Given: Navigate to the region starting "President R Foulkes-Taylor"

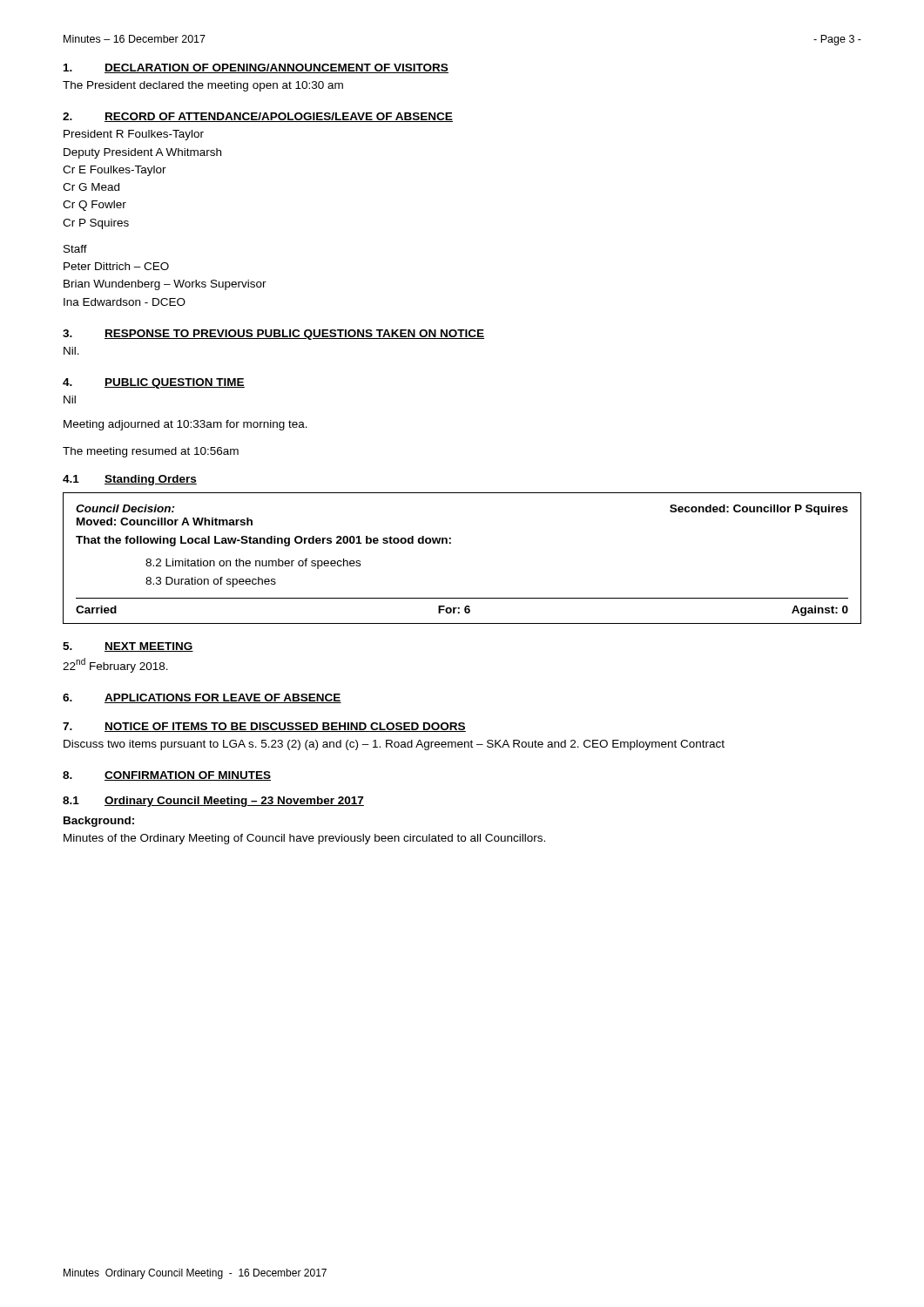Looking at the screenshot, I should (x=142, y=178).
